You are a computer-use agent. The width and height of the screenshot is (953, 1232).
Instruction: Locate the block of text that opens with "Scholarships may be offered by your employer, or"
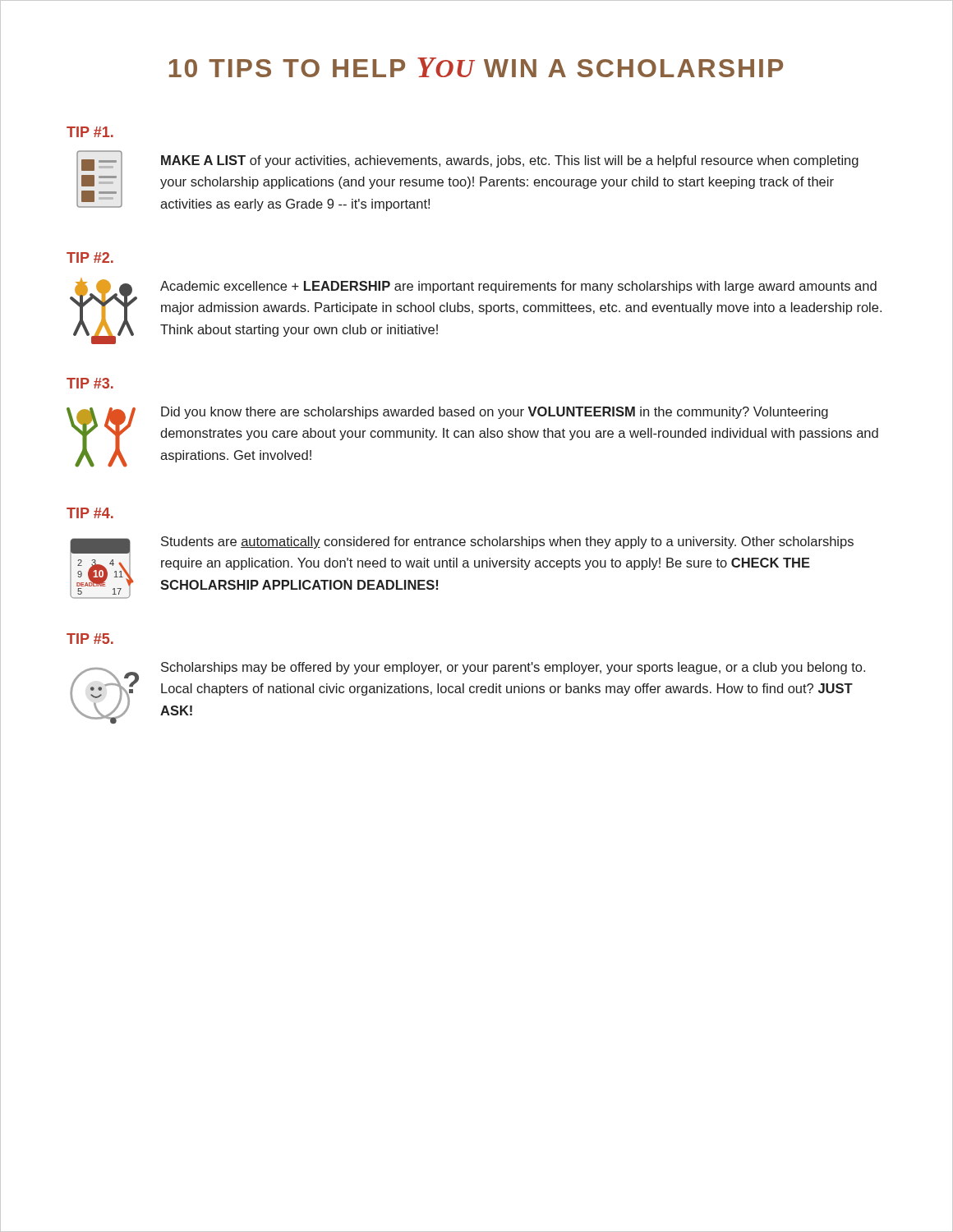point(513,689)
